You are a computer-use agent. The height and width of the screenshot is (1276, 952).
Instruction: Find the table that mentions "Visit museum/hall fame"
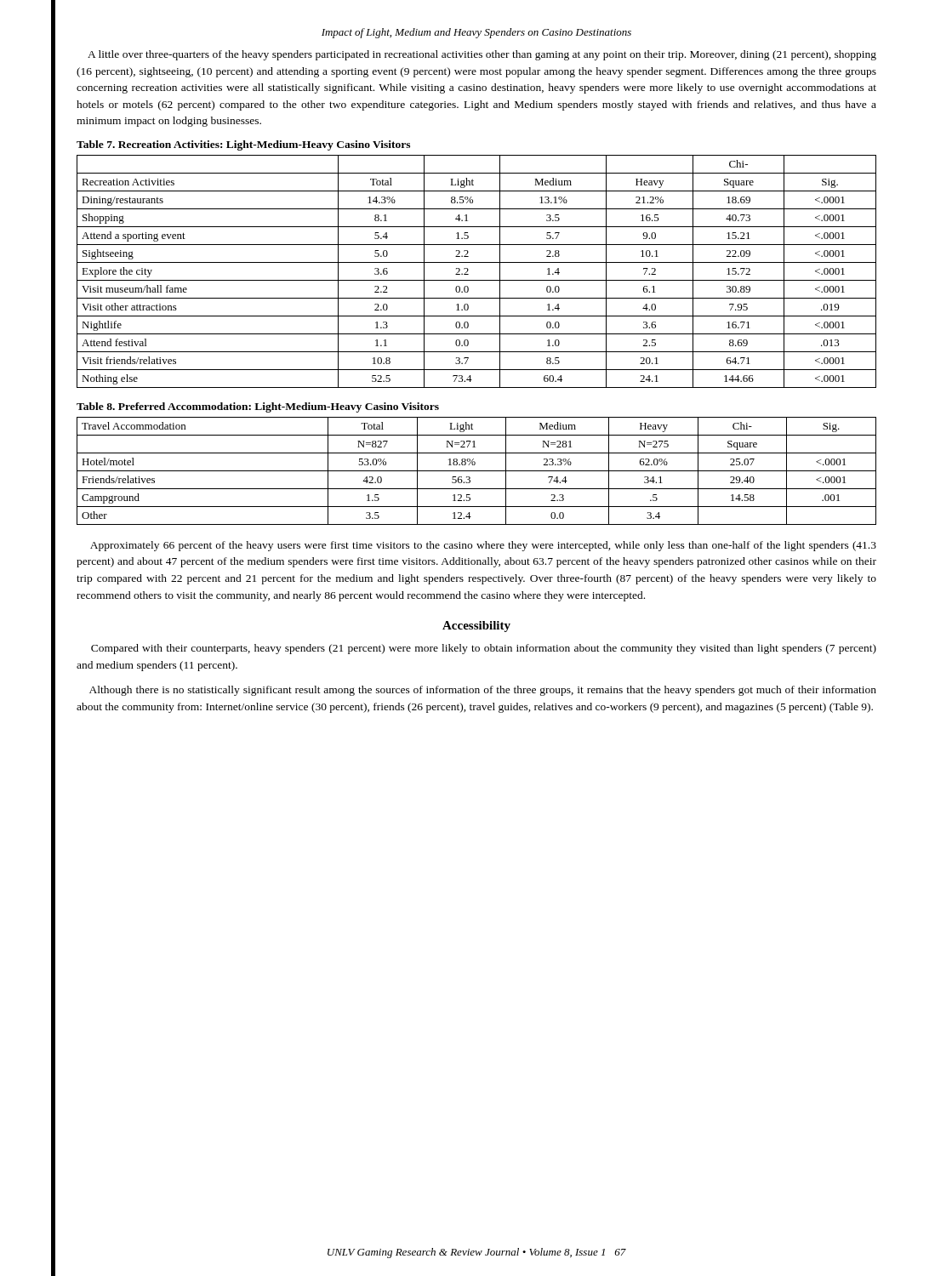point(476,271)
